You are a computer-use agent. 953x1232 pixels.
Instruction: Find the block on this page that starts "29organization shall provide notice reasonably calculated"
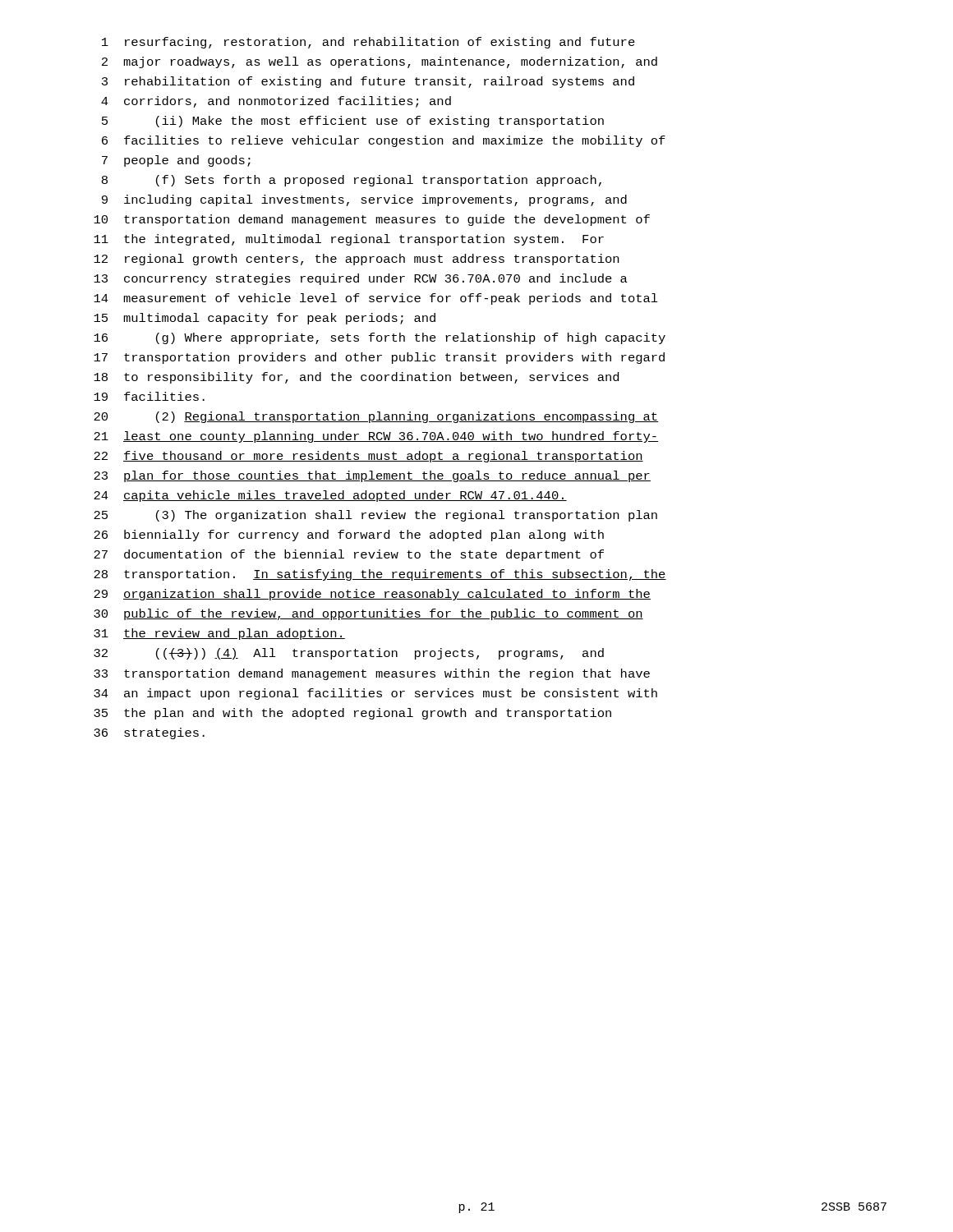coord(476,595)
